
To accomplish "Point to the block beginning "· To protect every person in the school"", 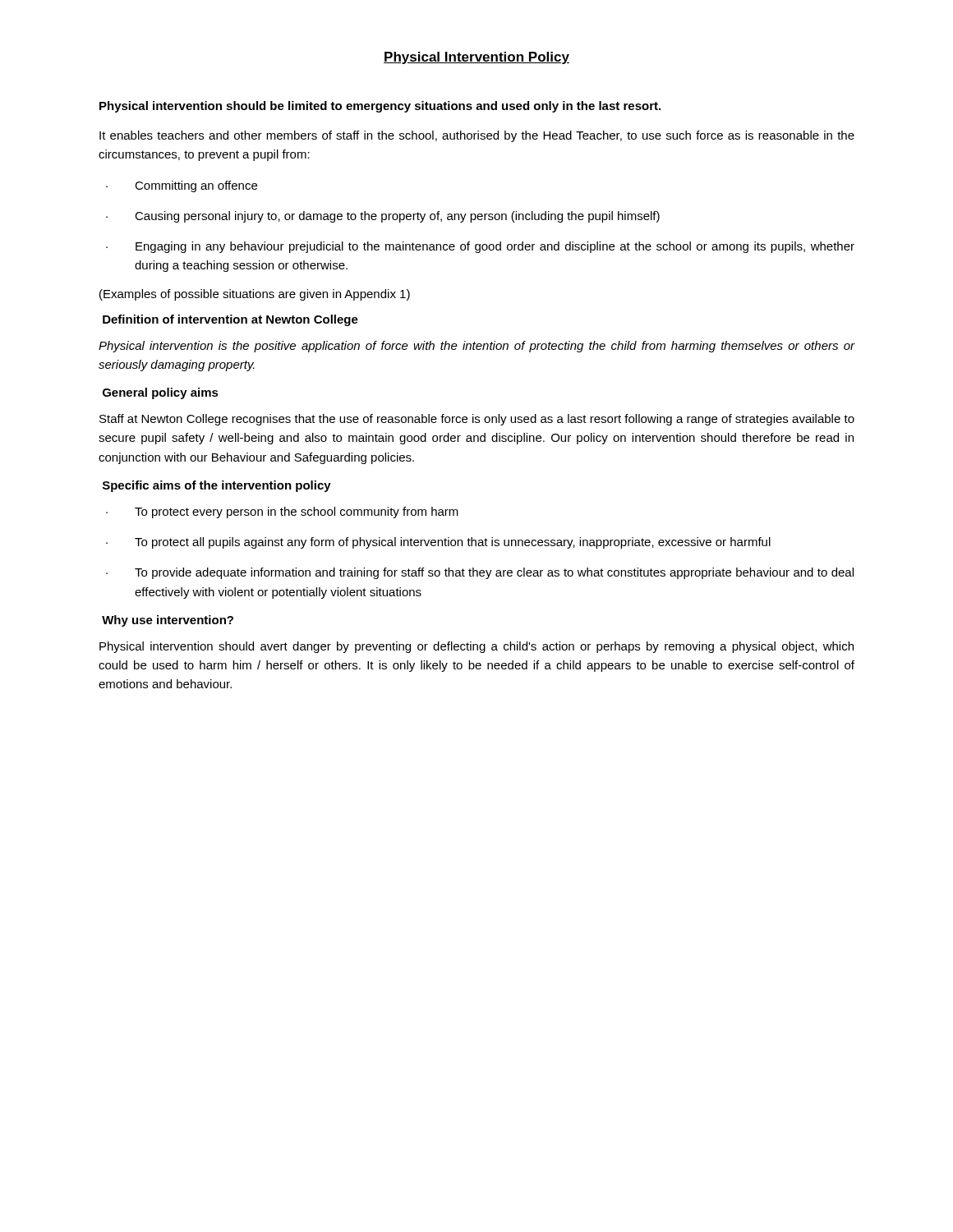I will pyautogui.click(x=282, y=513).
